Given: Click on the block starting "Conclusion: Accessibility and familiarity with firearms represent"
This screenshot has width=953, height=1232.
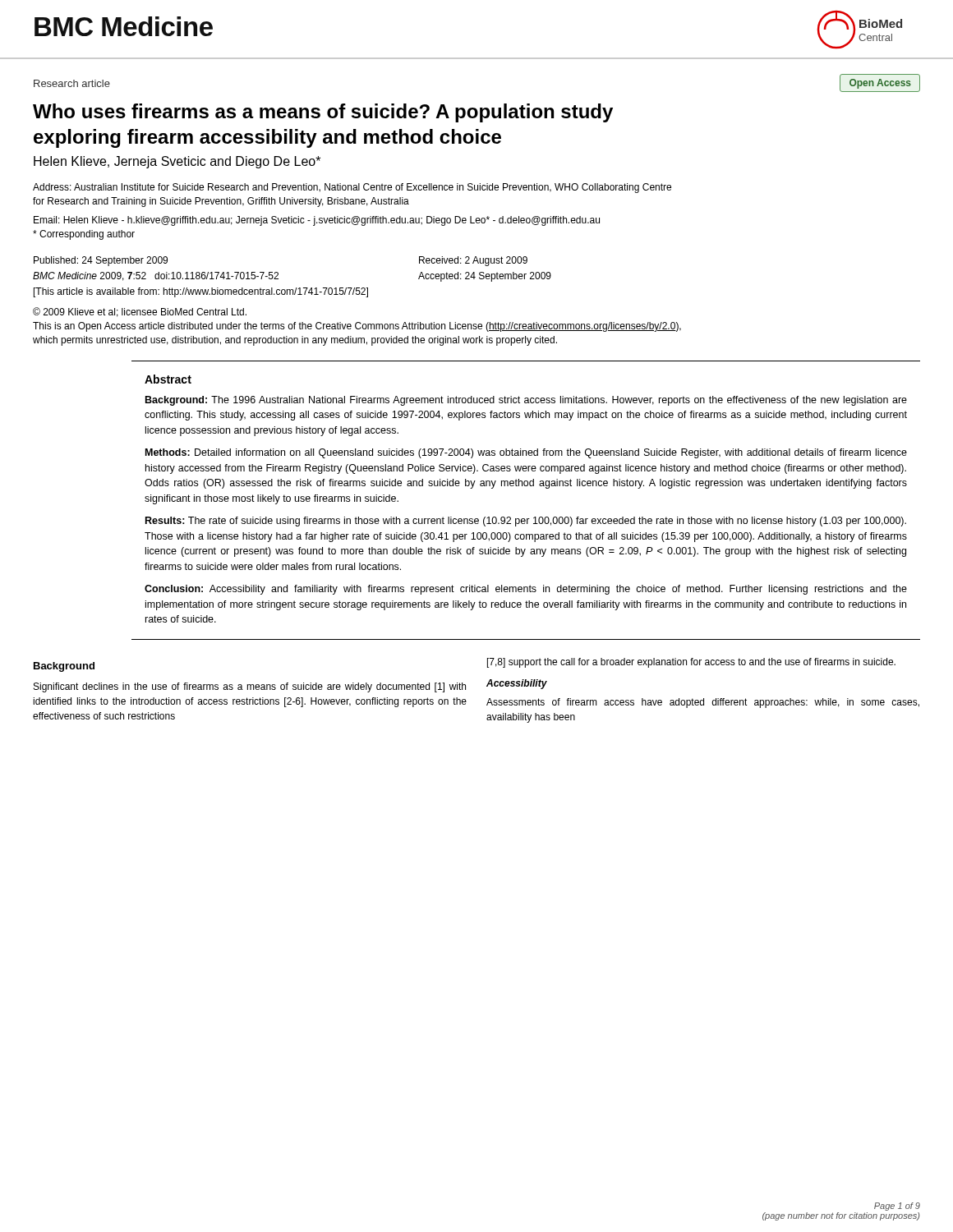Looking at the screenshot, I should click(x=526, y=604).
